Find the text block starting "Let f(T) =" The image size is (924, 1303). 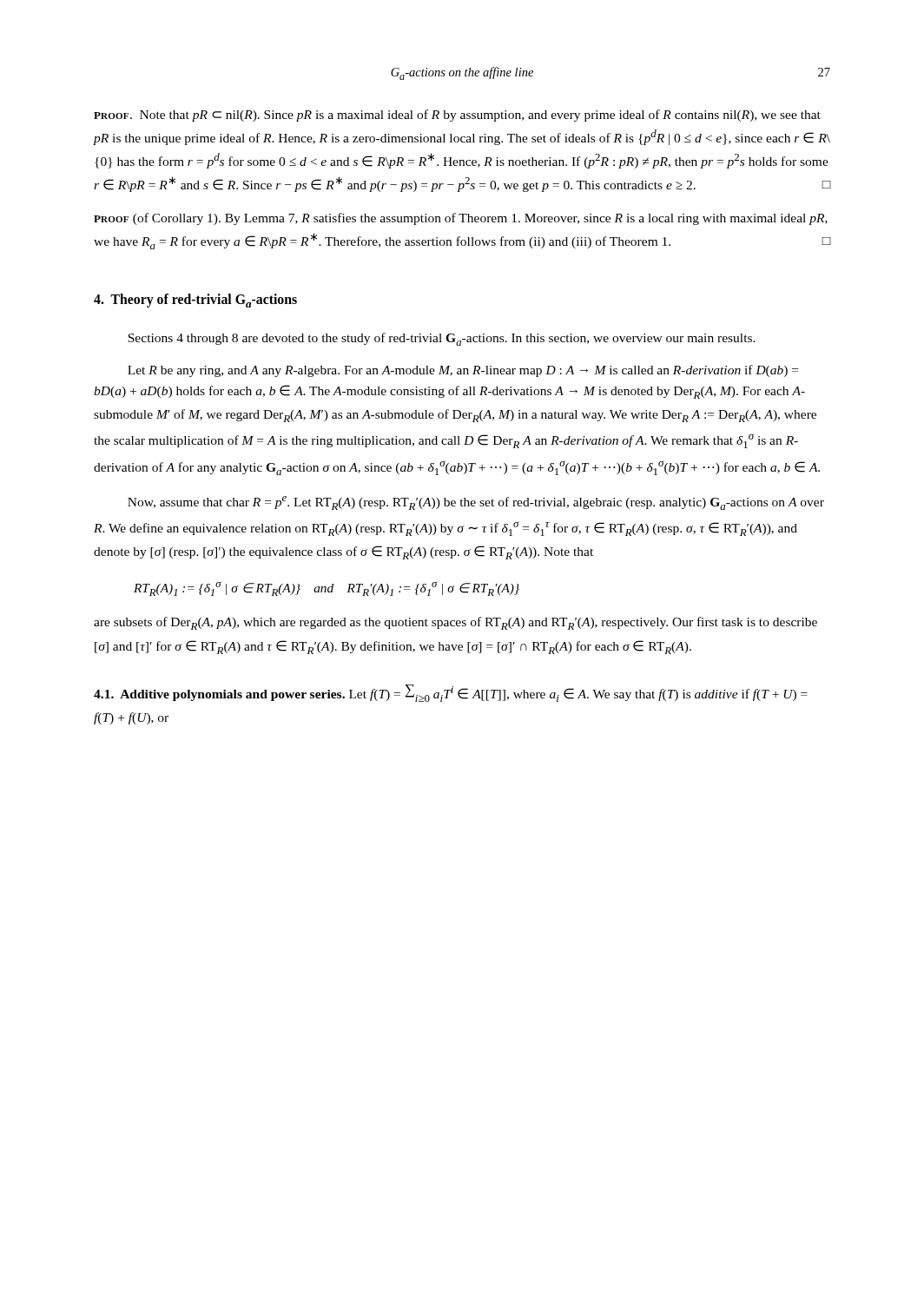[x=451, y=705]
